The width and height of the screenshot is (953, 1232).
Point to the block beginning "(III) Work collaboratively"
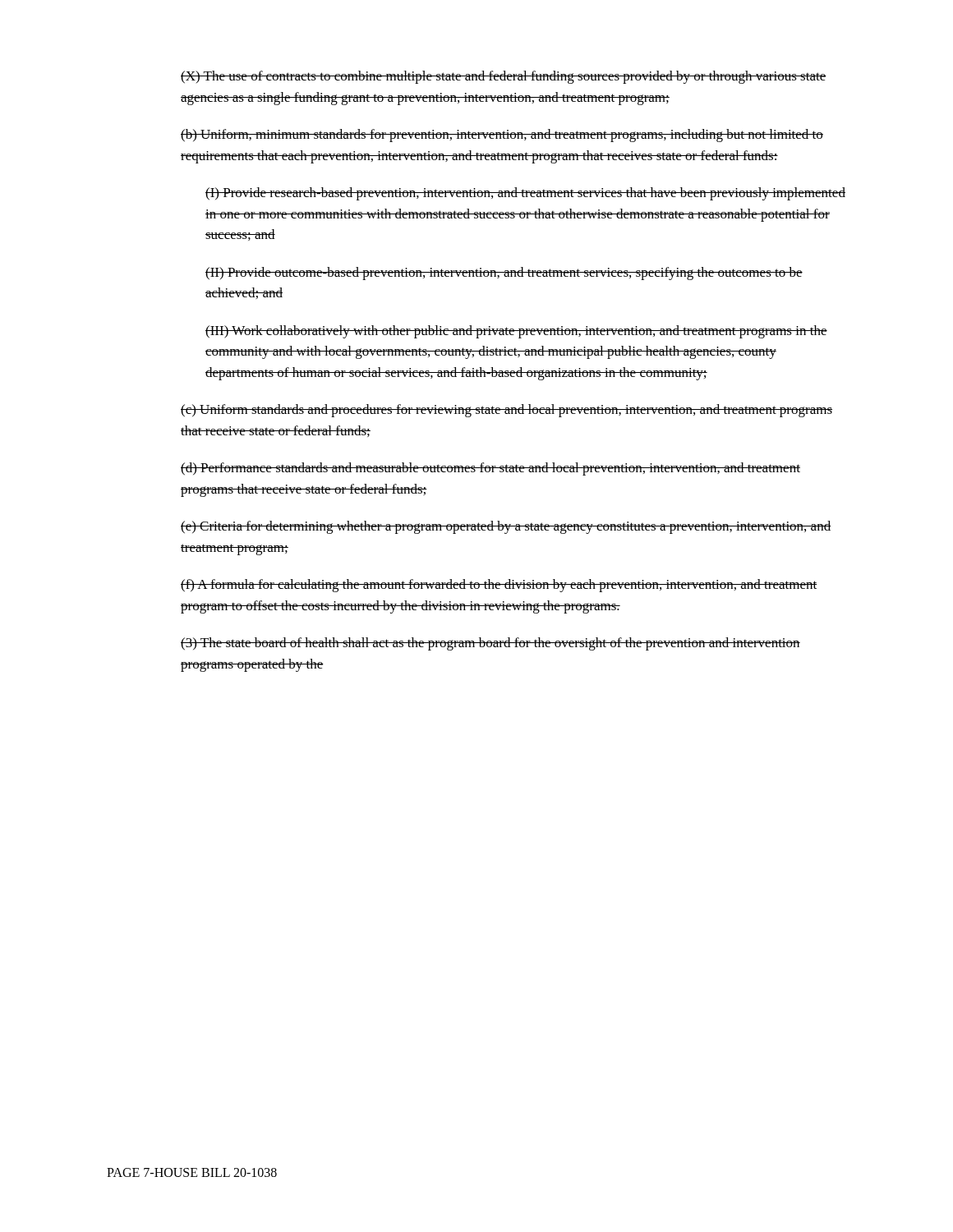click(516, 351)
